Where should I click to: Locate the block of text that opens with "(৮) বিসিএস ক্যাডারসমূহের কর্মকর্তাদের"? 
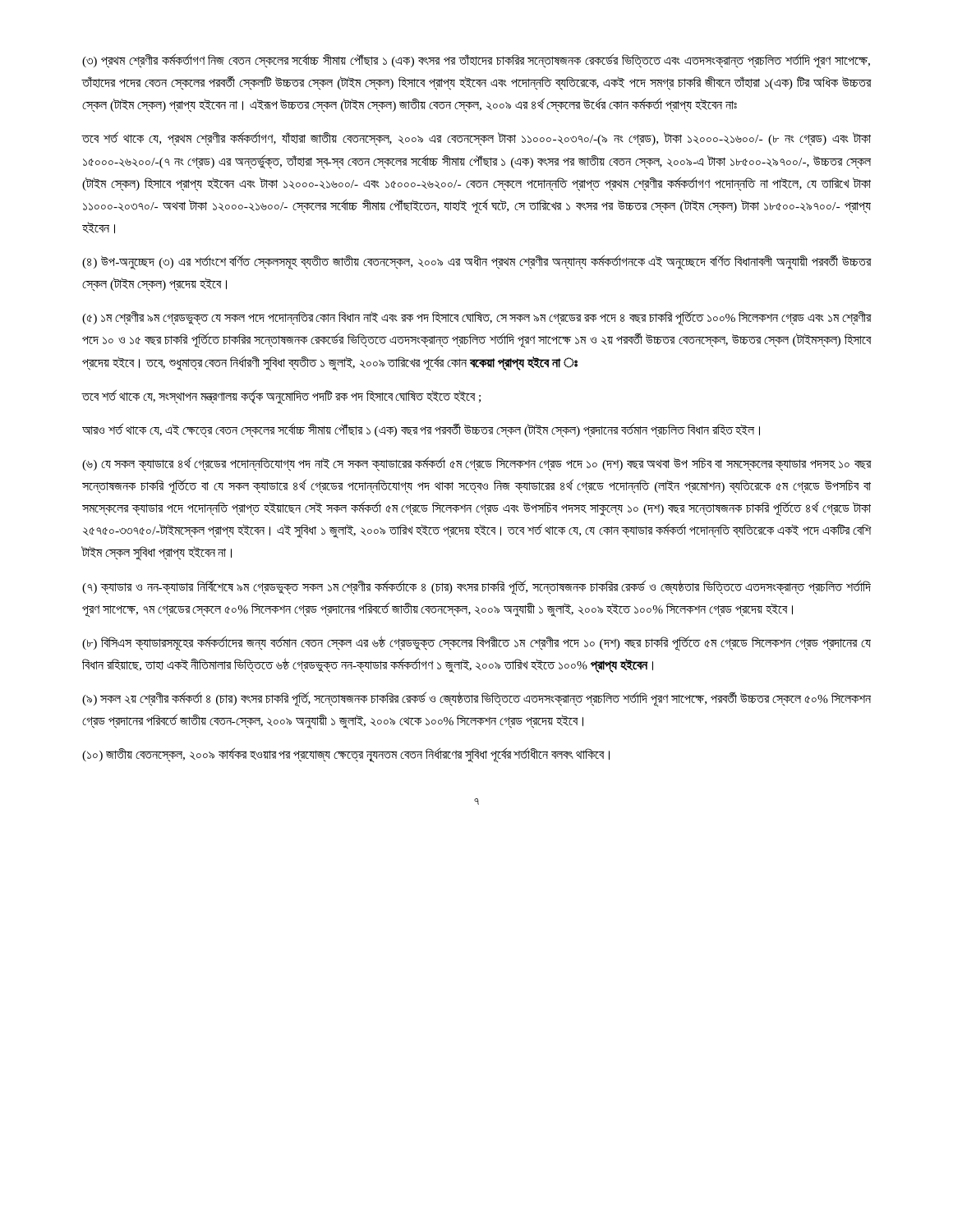[476, 654]
